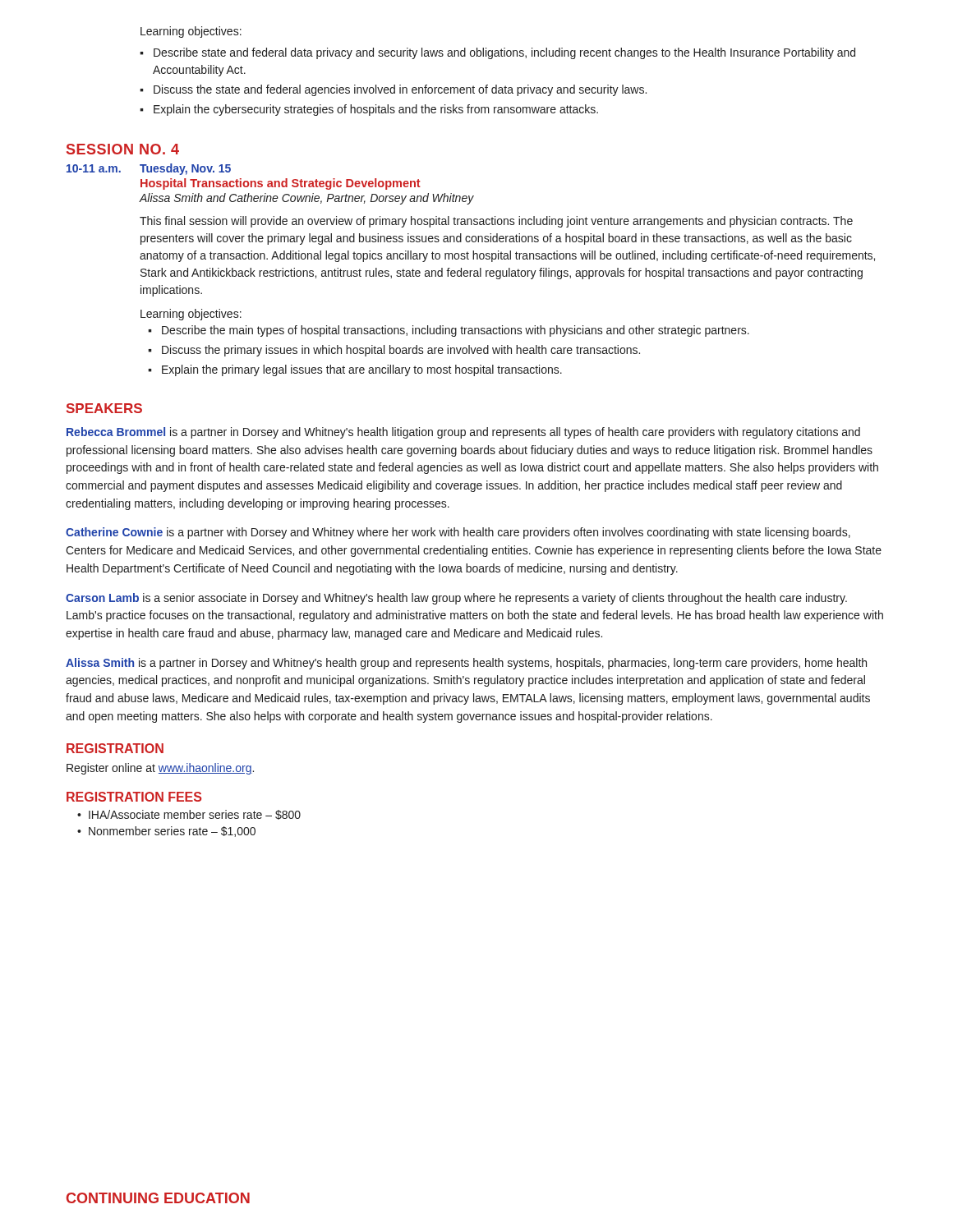Viewport: 953px width, 1232px height.
Task: Point to "10-11 a.m."
Action: click(94, 168)
